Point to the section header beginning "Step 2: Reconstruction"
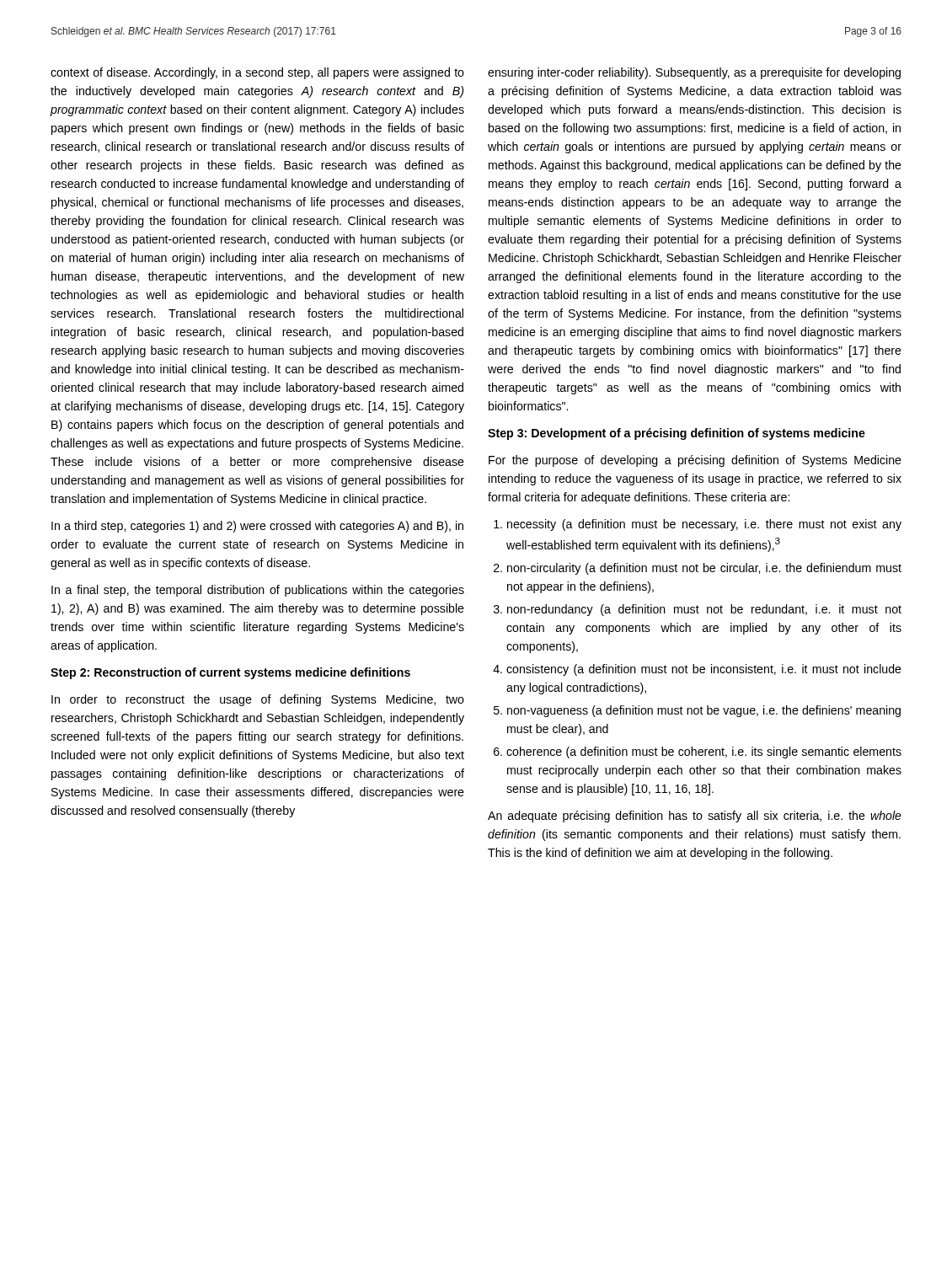The image size is (952, 1264). coord(257,672)
